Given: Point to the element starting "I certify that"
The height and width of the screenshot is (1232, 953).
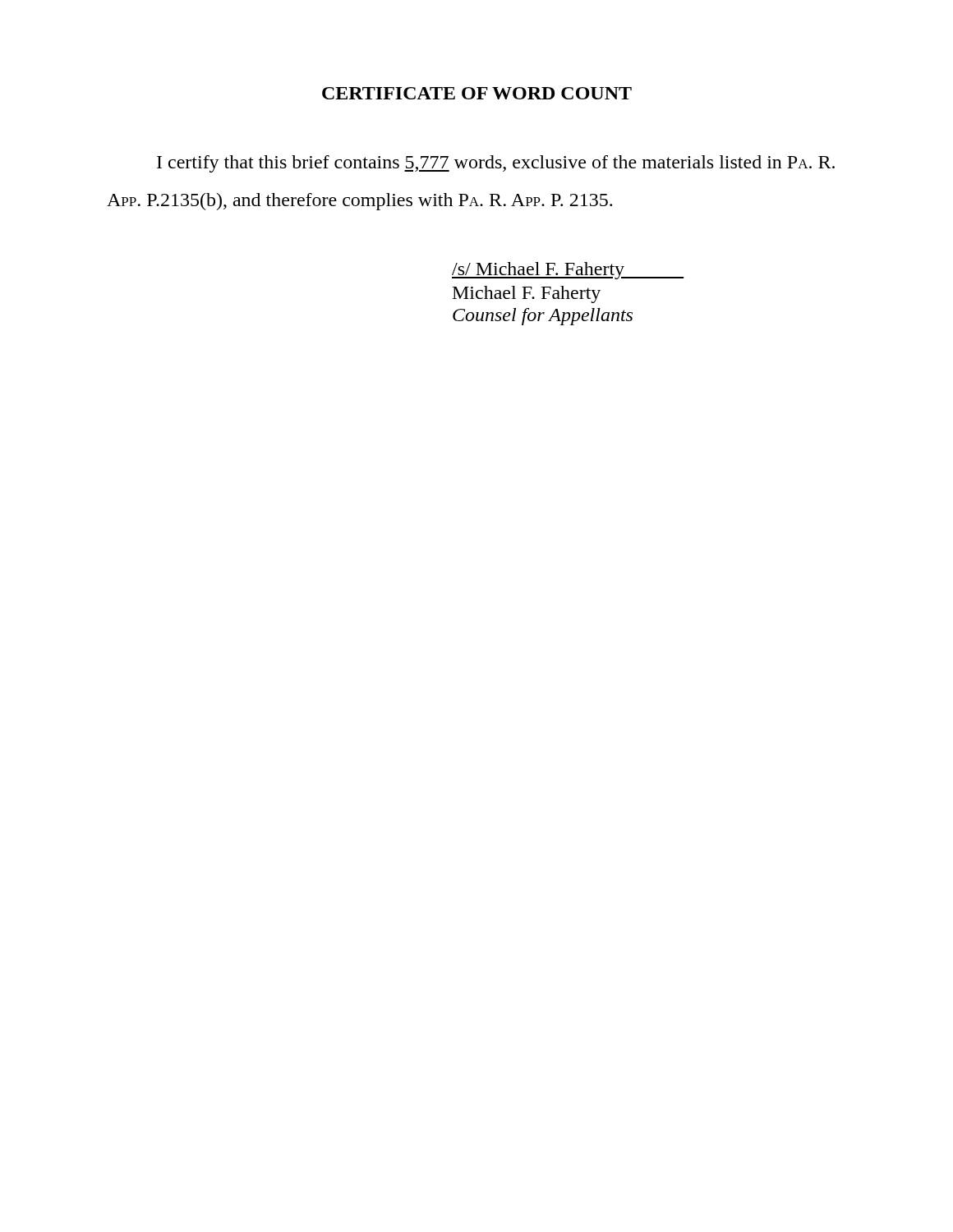Looking at the screenshot, I should (x=496, y=164).
